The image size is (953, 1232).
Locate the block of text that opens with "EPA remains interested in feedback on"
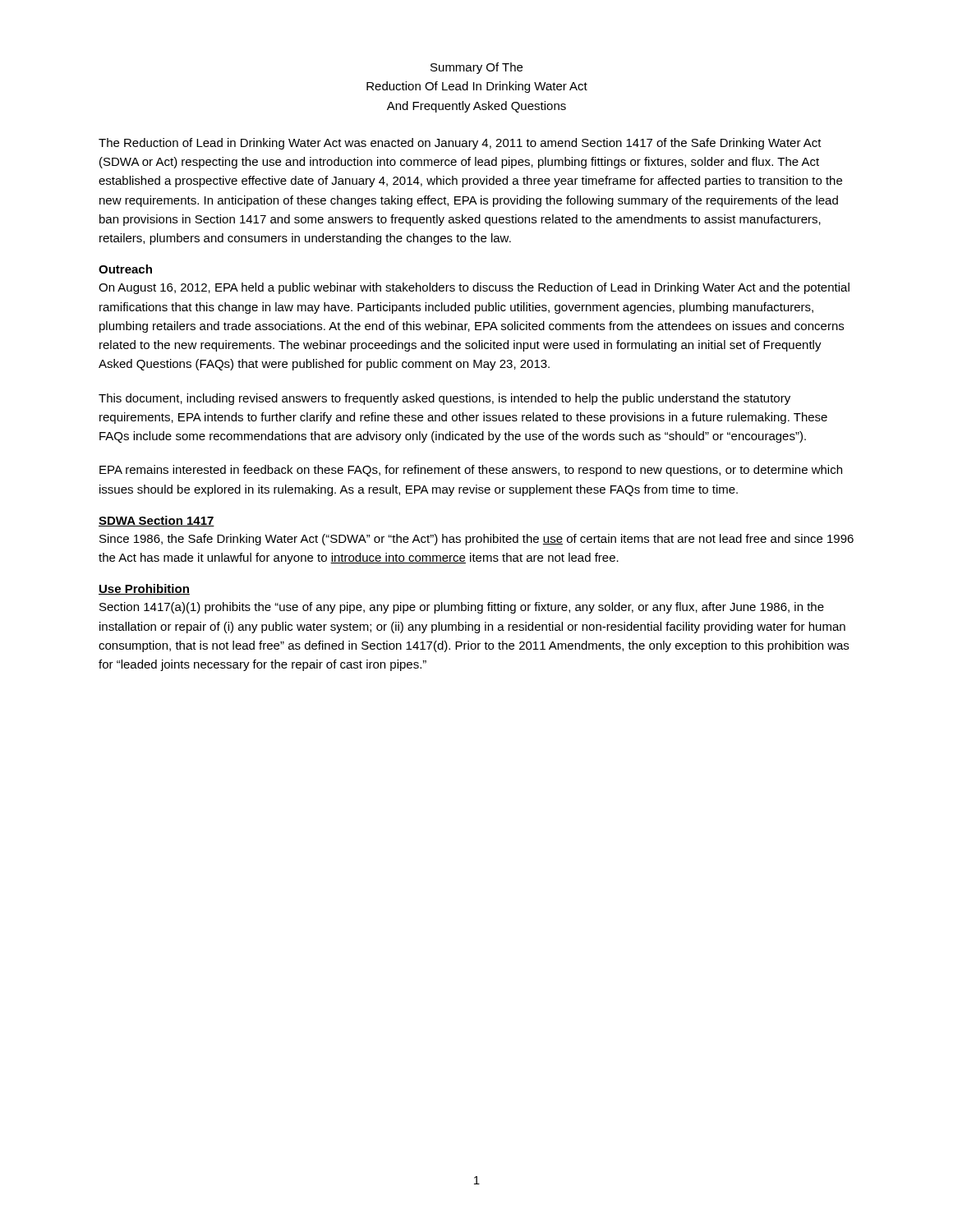tap(471, 479)
